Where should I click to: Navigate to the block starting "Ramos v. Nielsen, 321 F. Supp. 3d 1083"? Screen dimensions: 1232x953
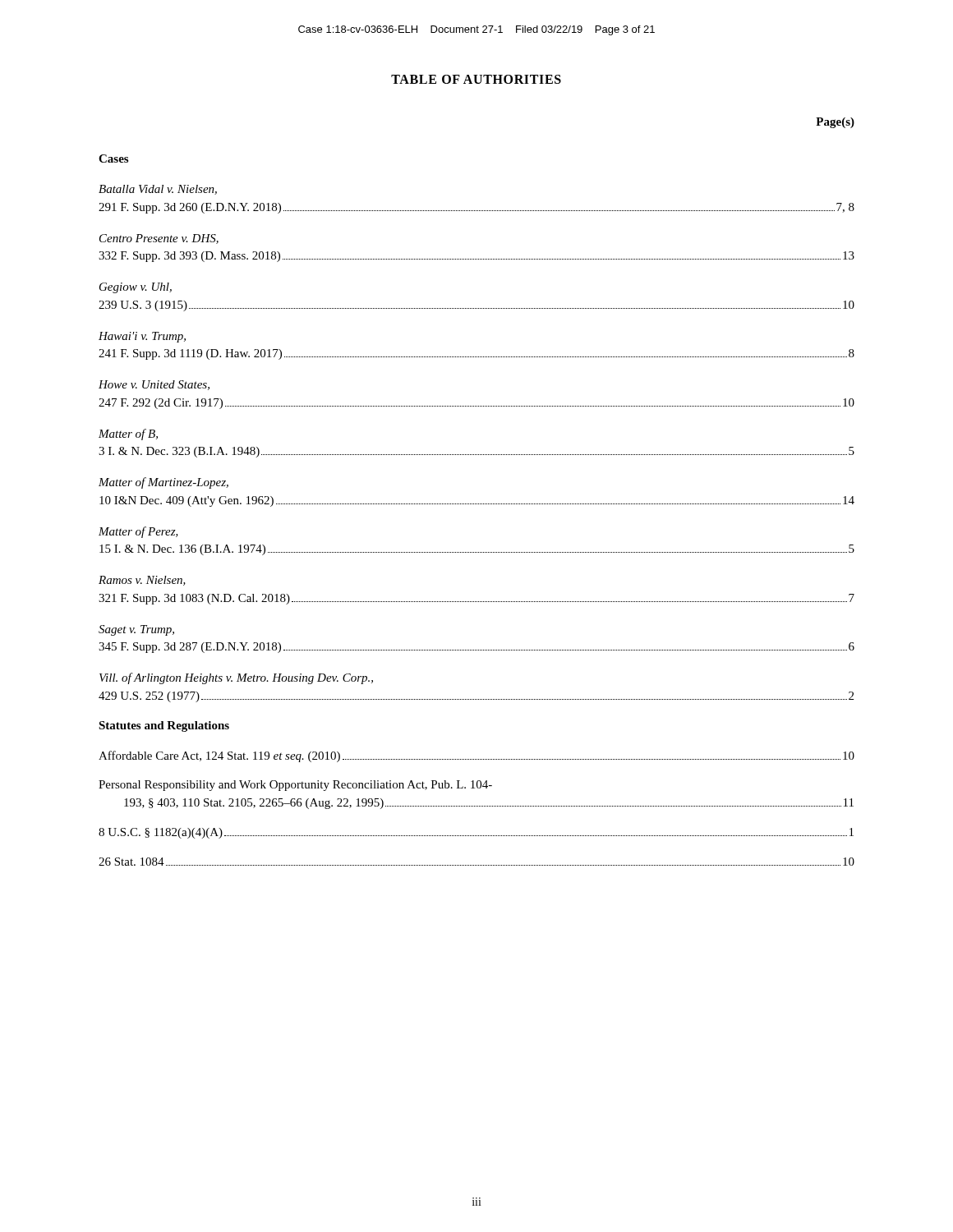(476, 590)
